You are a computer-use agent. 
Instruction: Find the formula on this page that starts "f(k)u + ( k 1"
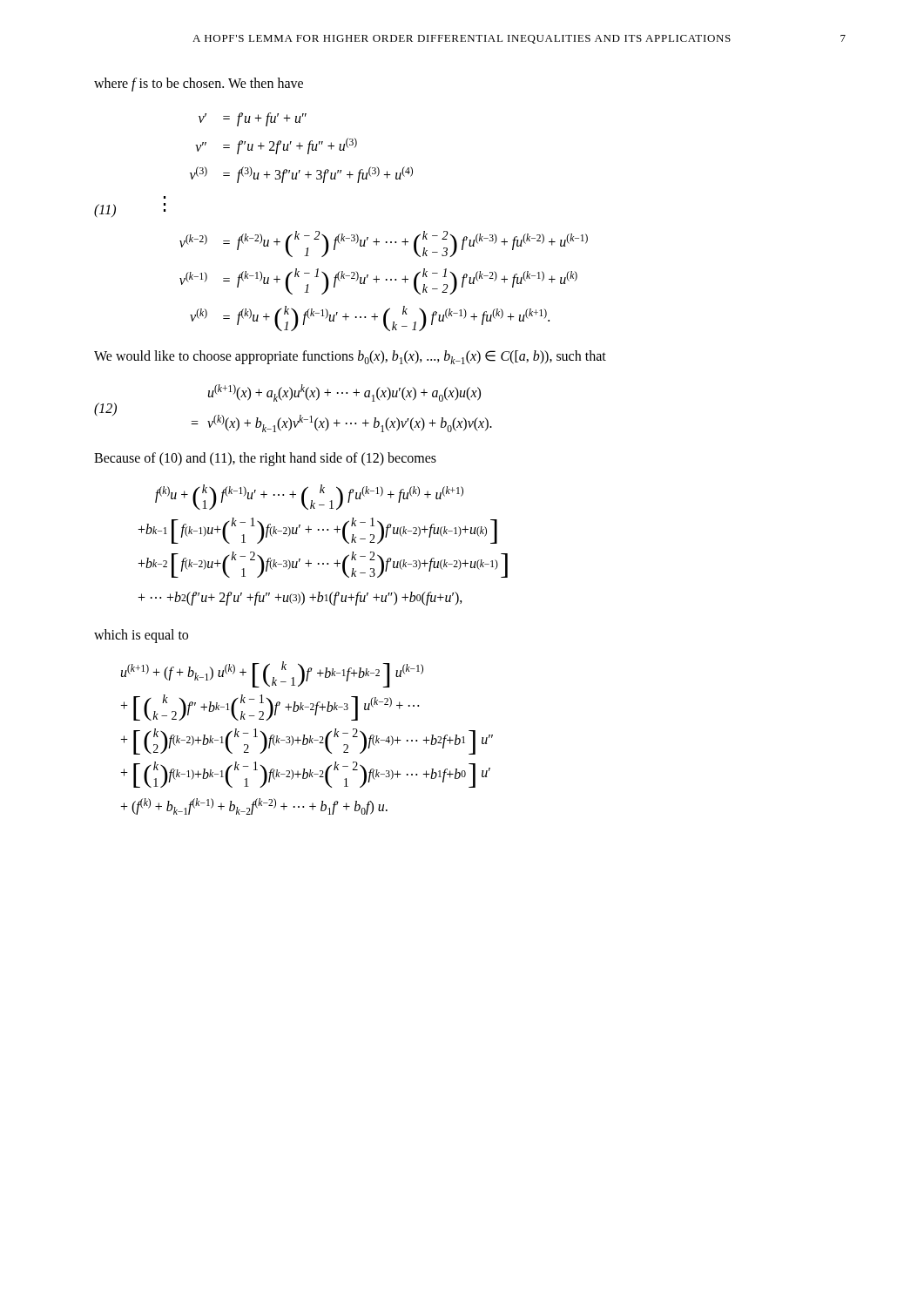(x=492, y=547)
